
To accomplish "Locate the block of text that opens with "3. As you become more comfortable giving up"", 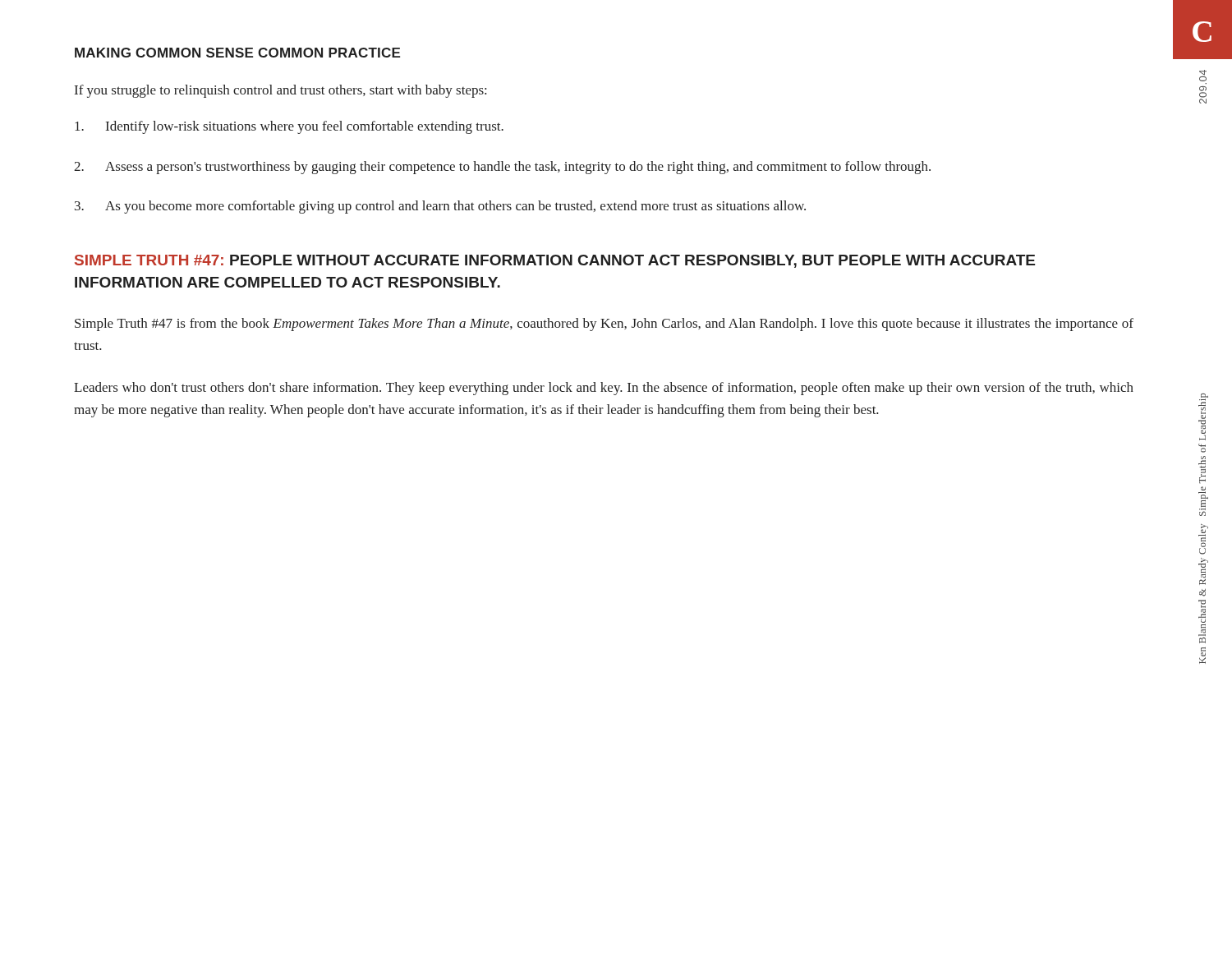I will pos(604,206).
